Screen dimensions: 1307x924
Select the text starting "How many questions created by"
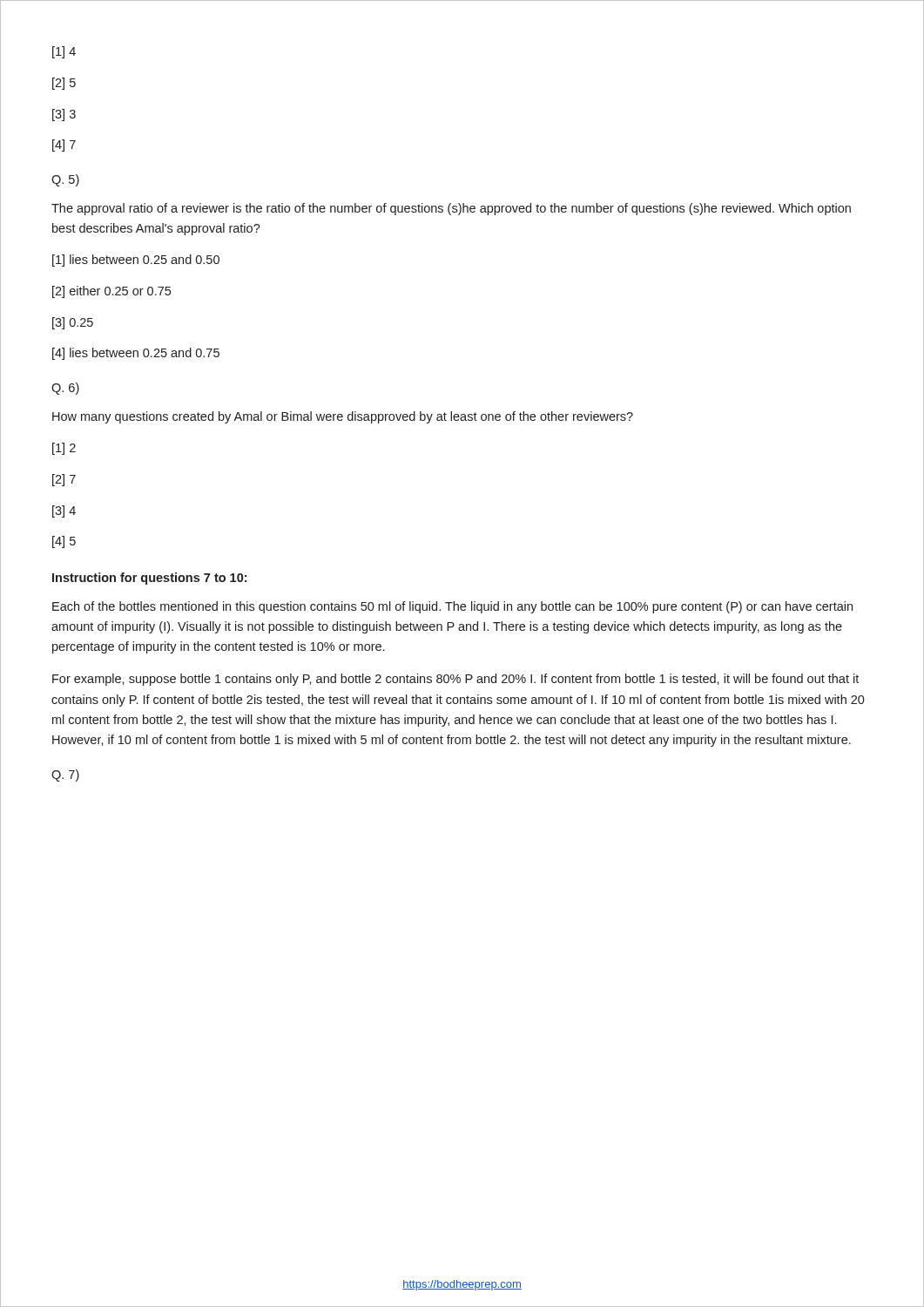342,416
